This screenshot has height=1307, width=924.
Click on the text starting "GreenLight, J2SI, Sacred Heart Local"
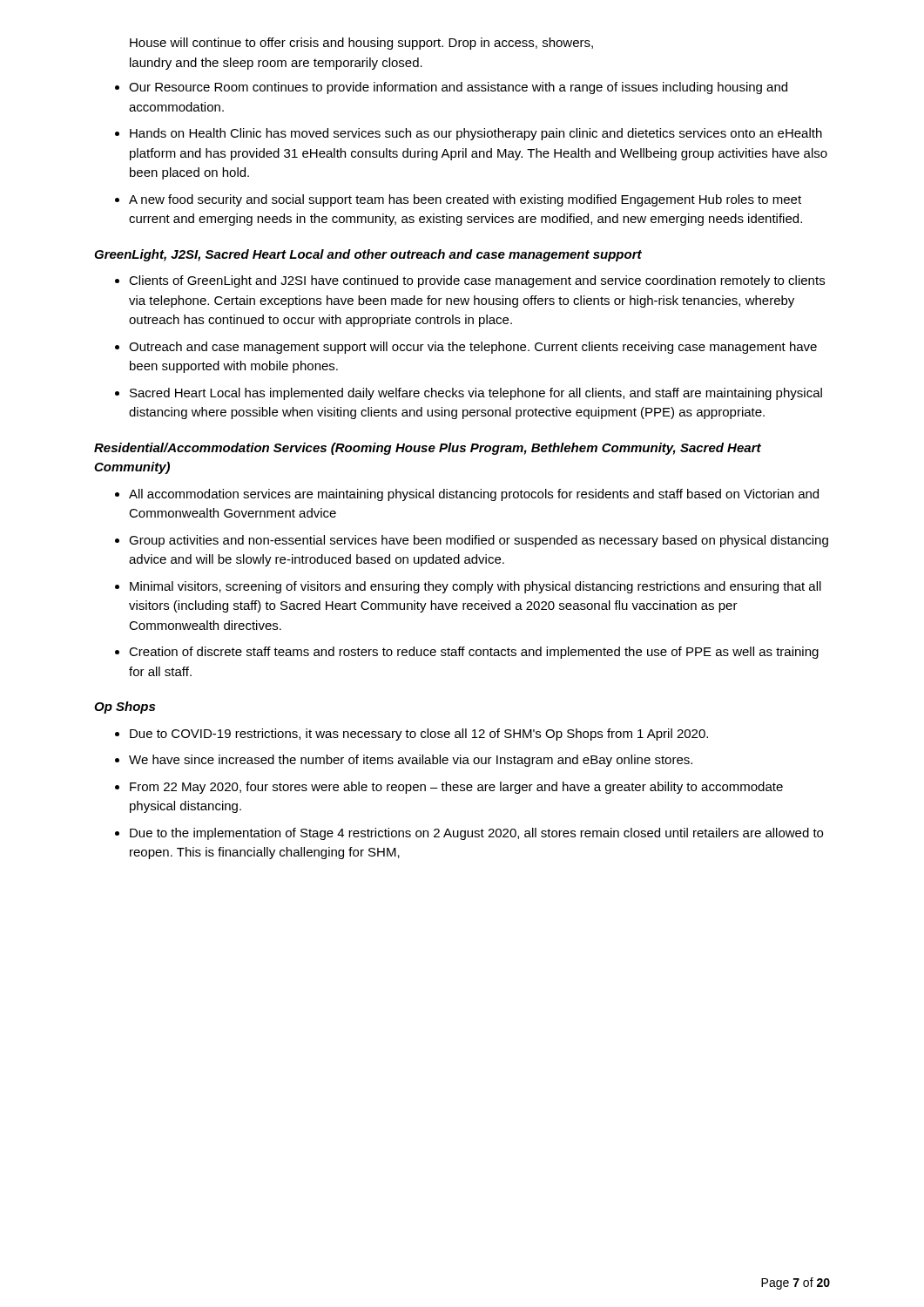pyautogui.click(x=368, y=254)
